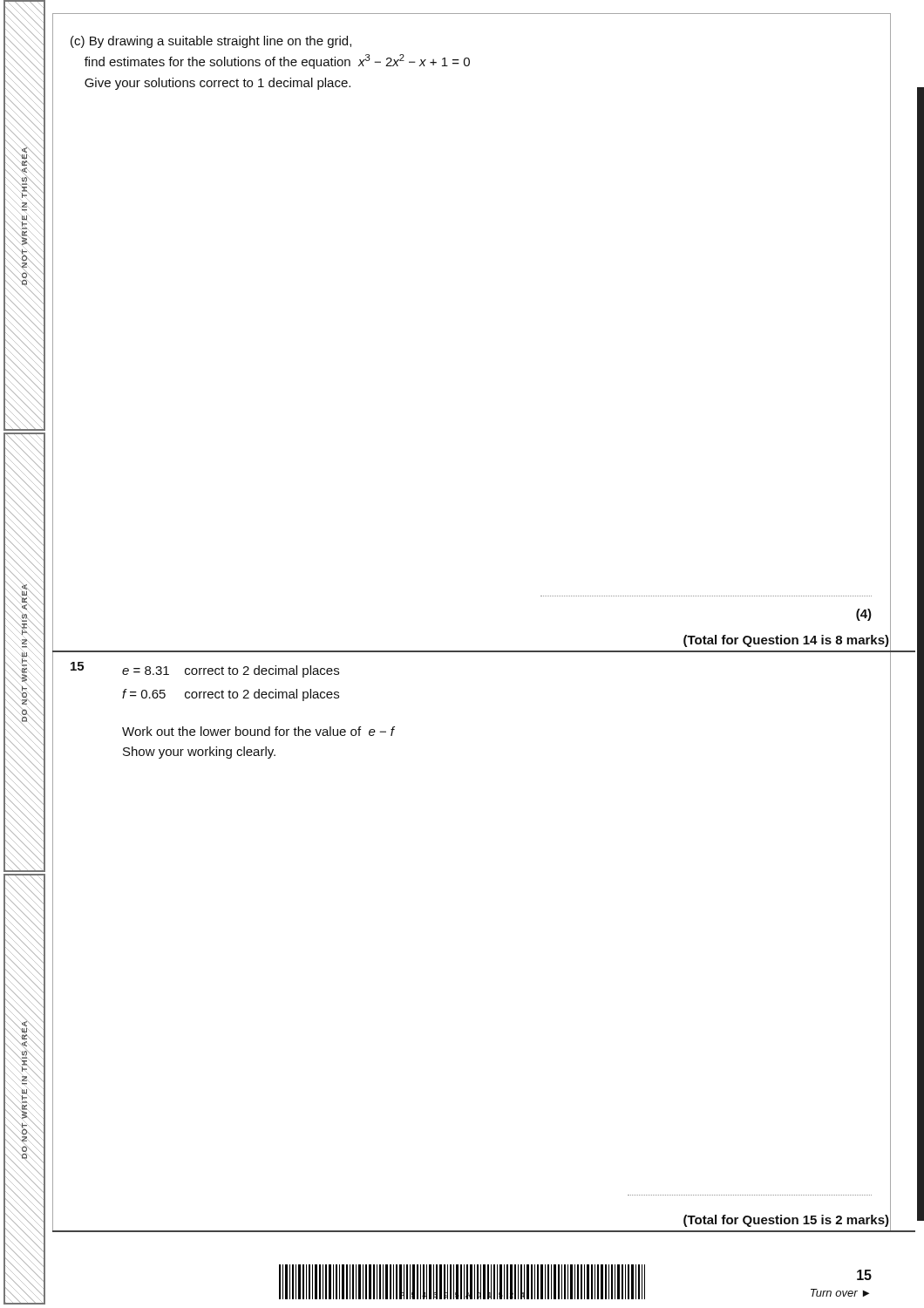Image resolution: width=924 pixels, height=1308 pixels.
Task: Navigate to the passage starting "(c) By drawing a suitable straight"
Action: click(x=462, y=61)
